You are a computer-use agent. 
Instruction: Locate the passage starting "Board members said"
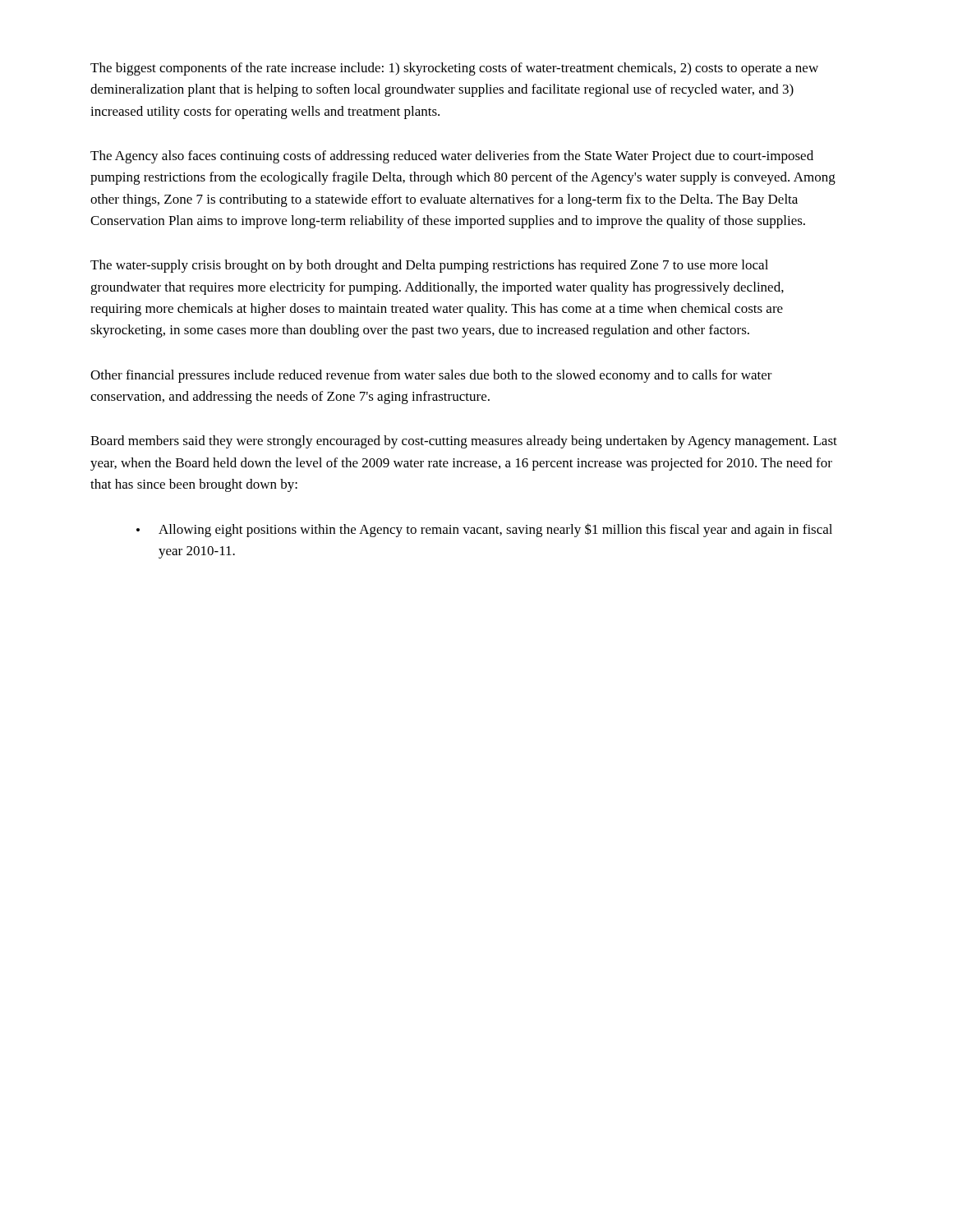pos(464,463)
